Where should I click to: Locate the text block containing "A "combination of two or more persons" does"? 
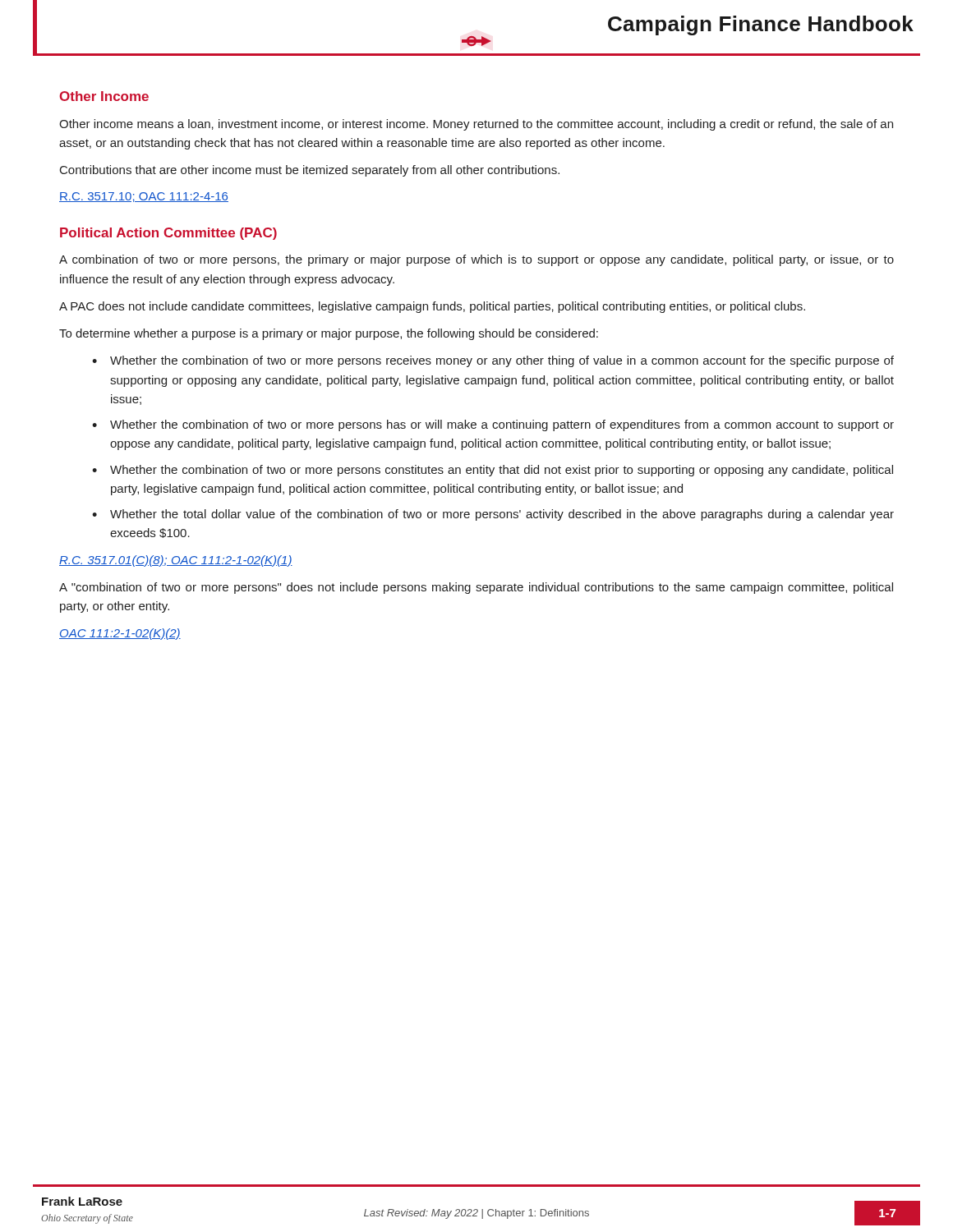point(476,596)
